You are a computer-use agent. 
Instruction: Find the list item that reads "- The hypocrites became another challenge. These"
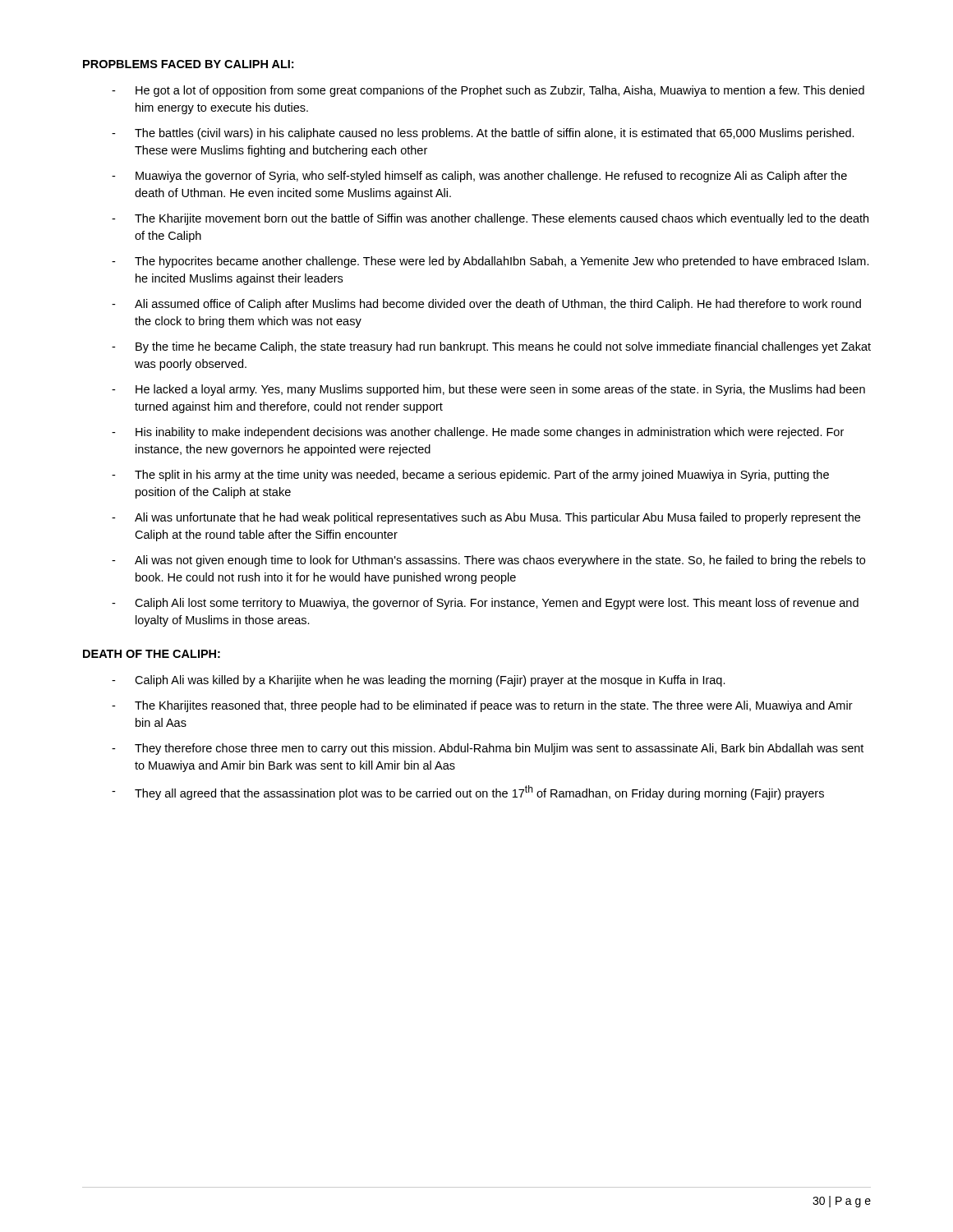coord(476,270)
